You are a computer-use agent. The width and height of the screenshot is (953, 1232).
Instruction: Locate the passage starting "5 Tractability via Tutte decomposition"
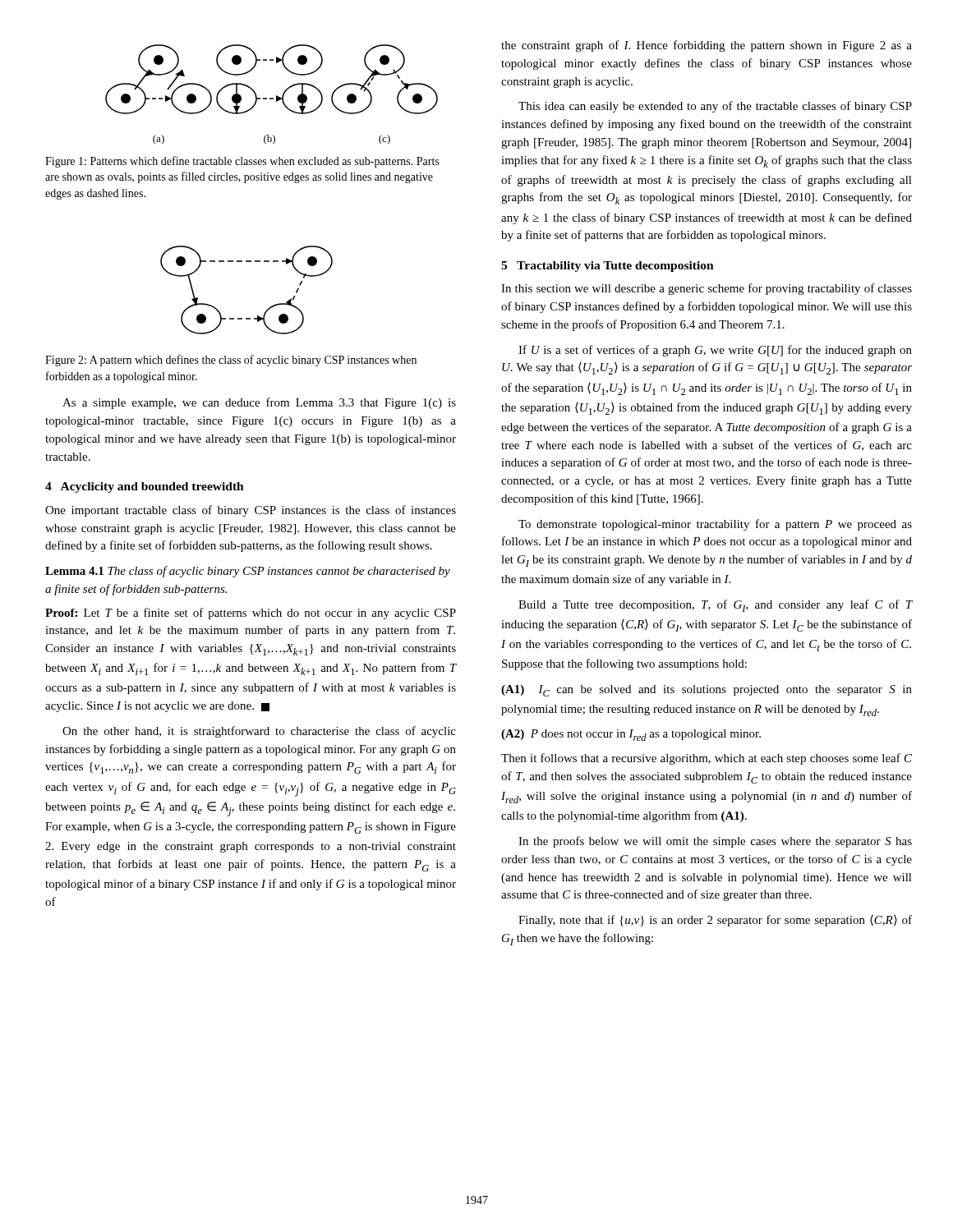[607, 265]
